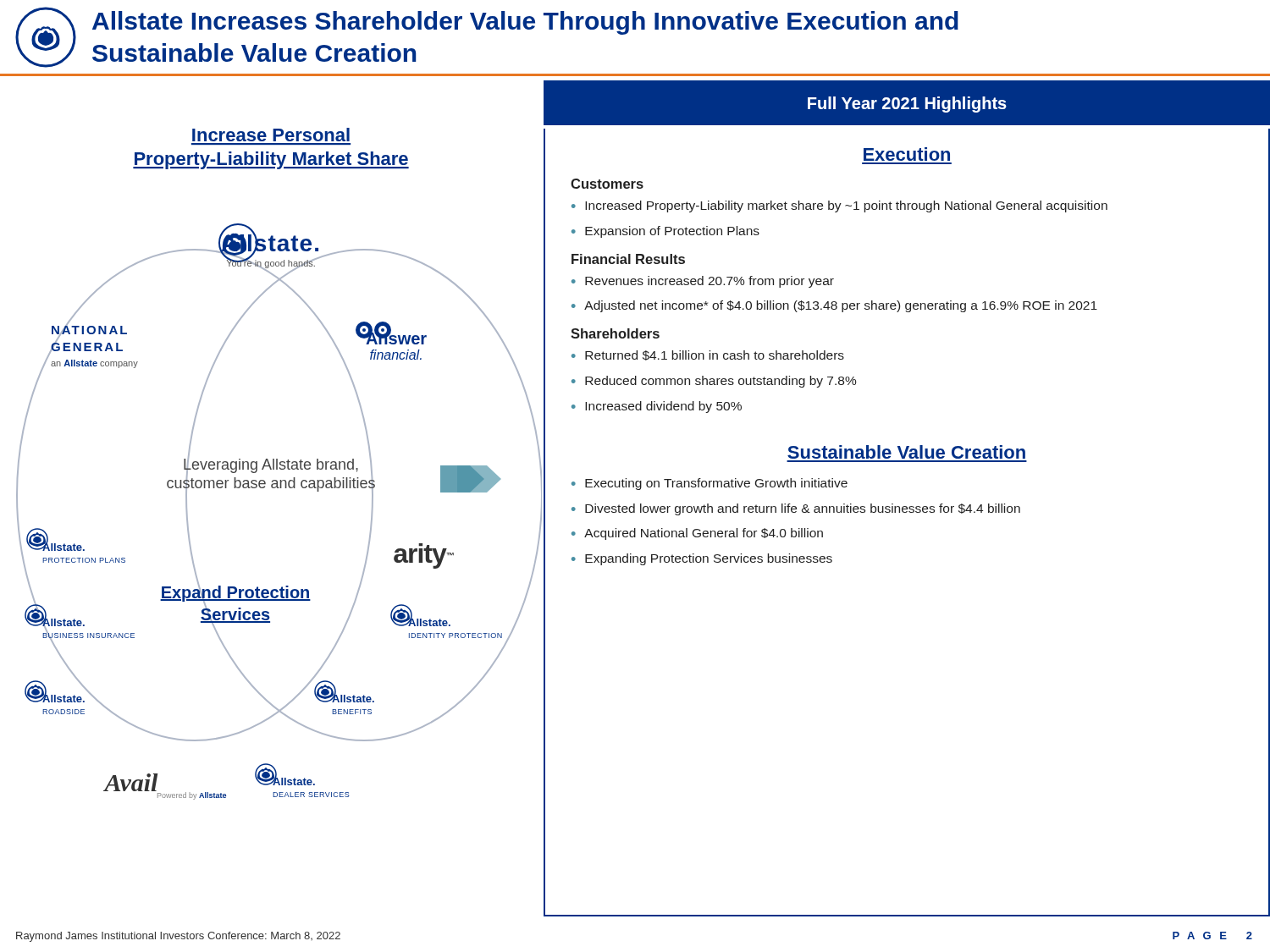Locate the block of text that opens with "• Returned $4.1 billion"

click(x=707, y=357)
